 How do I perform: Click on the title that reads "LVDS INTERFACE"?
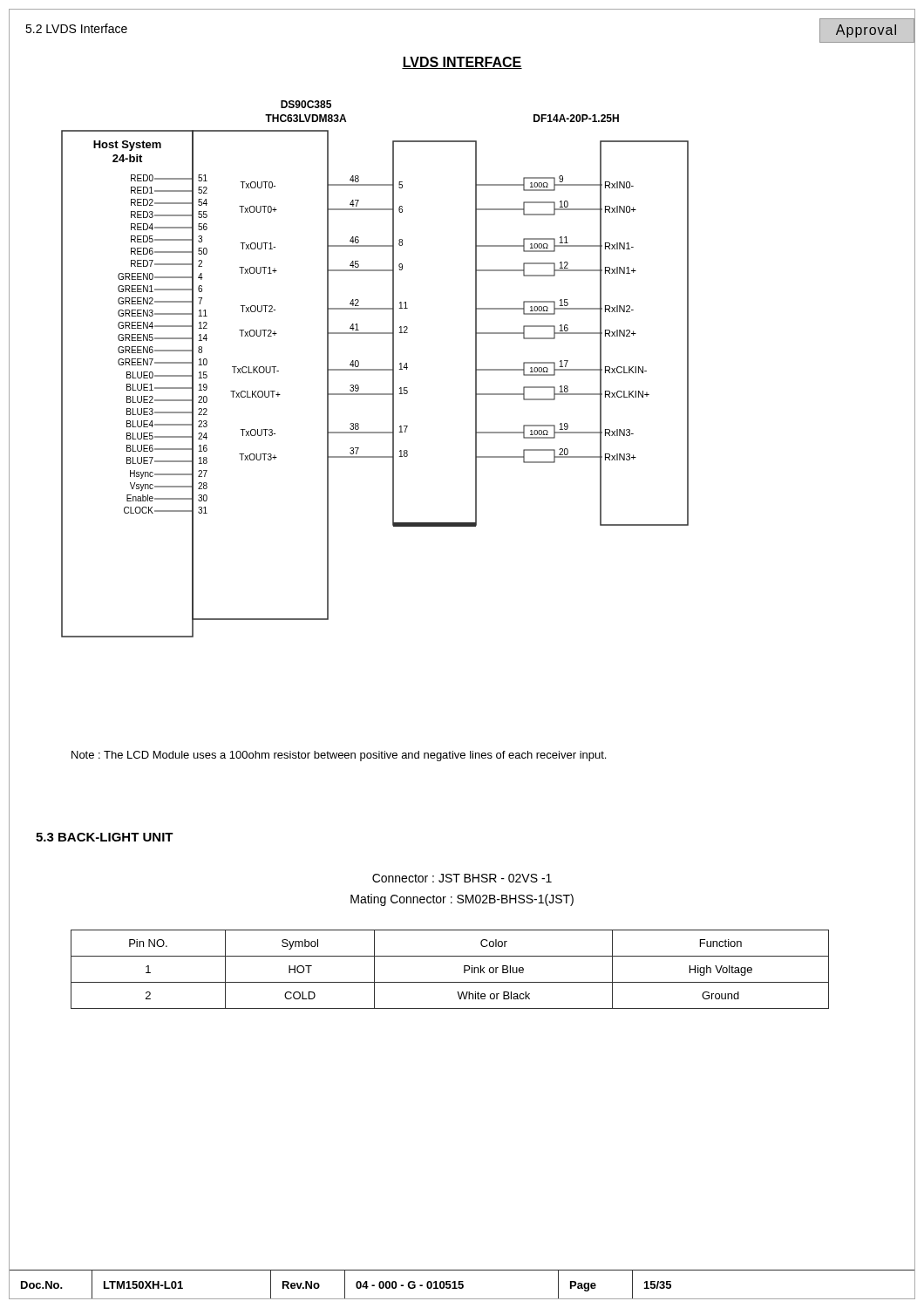tap(462, 62)
